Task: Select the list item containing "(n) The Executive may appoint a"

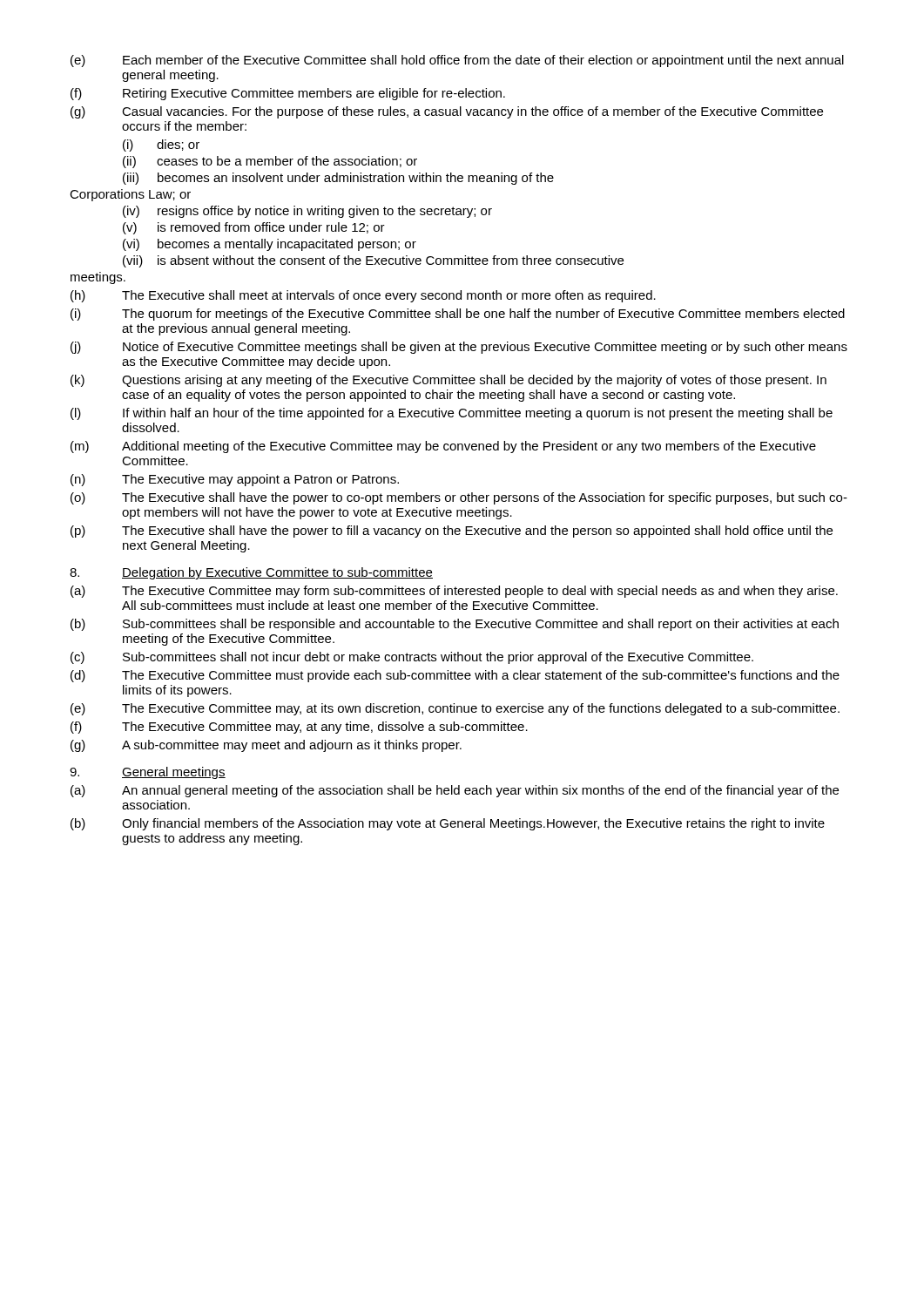Action: (235, 480)
